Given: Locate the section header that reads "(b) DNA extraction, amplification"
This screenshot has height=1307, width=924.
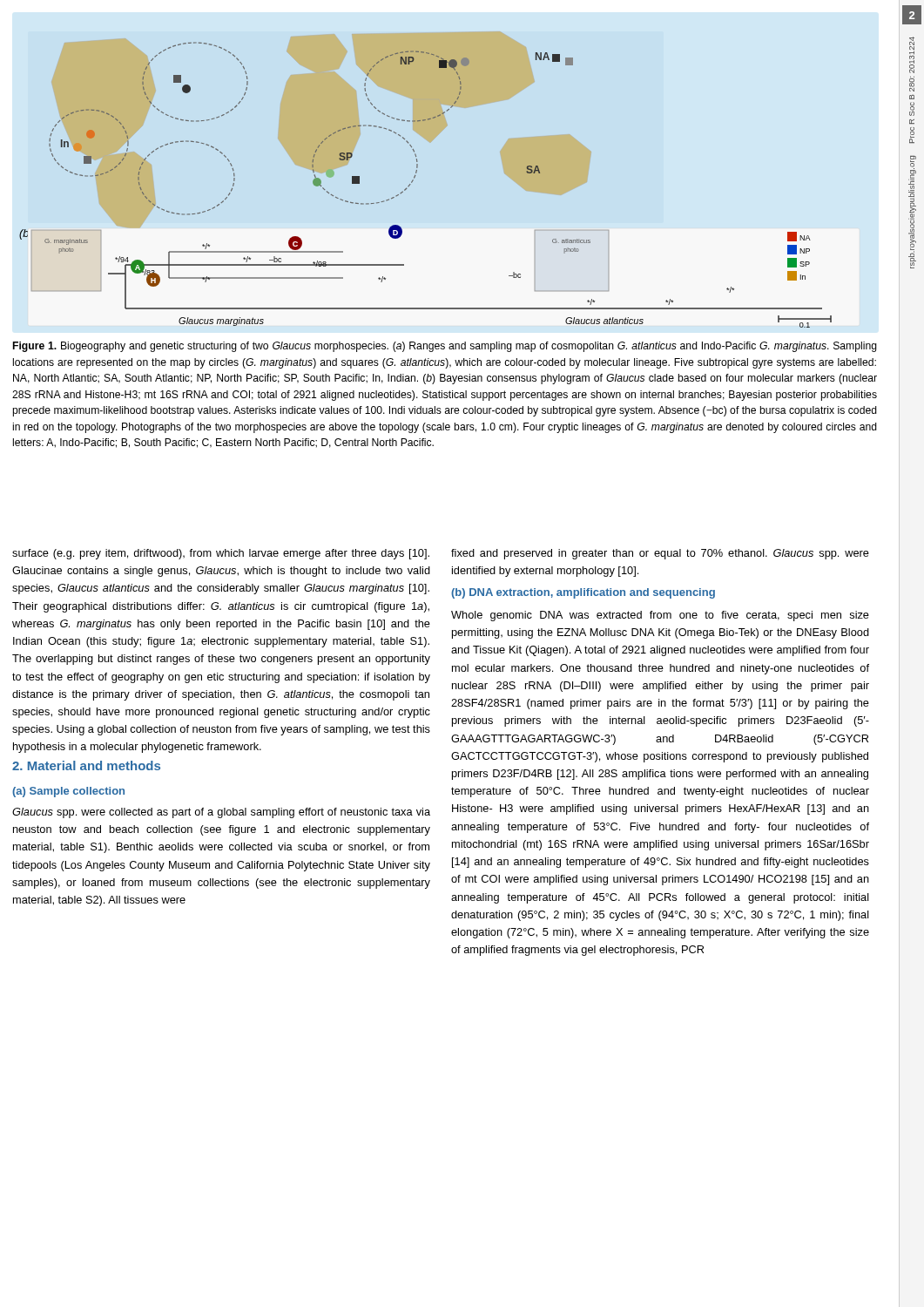Looking at the screenshot, I should tap(583, 592).
